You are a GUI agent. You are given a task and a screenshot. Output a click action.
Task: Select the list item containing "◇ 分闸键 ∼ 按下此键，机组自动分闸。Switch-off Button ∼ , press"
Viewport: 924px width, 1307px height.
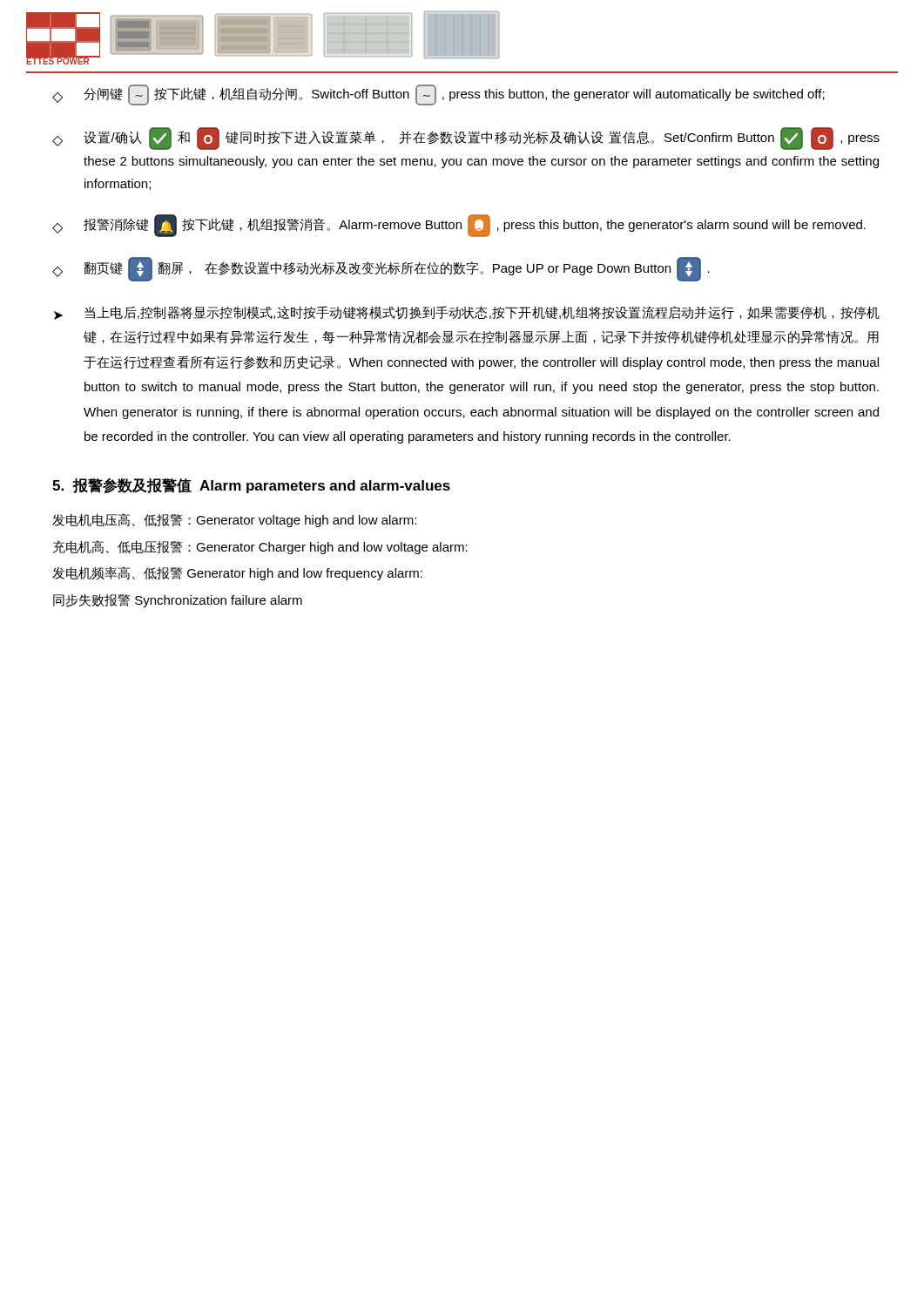tap(466, 96)
